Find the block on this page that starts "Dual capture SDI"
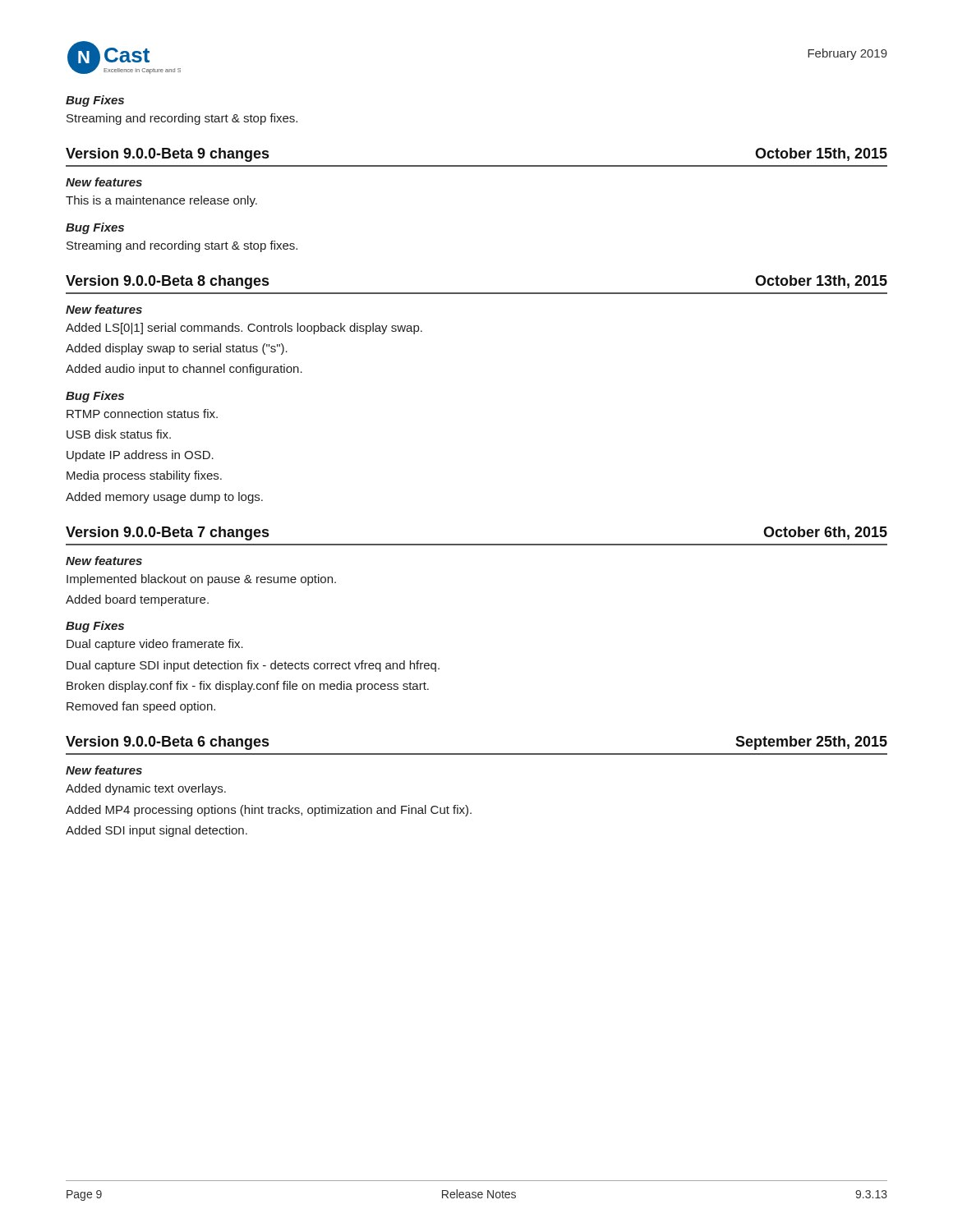This screenshot has width=953, height=1232. coord(253,664)
